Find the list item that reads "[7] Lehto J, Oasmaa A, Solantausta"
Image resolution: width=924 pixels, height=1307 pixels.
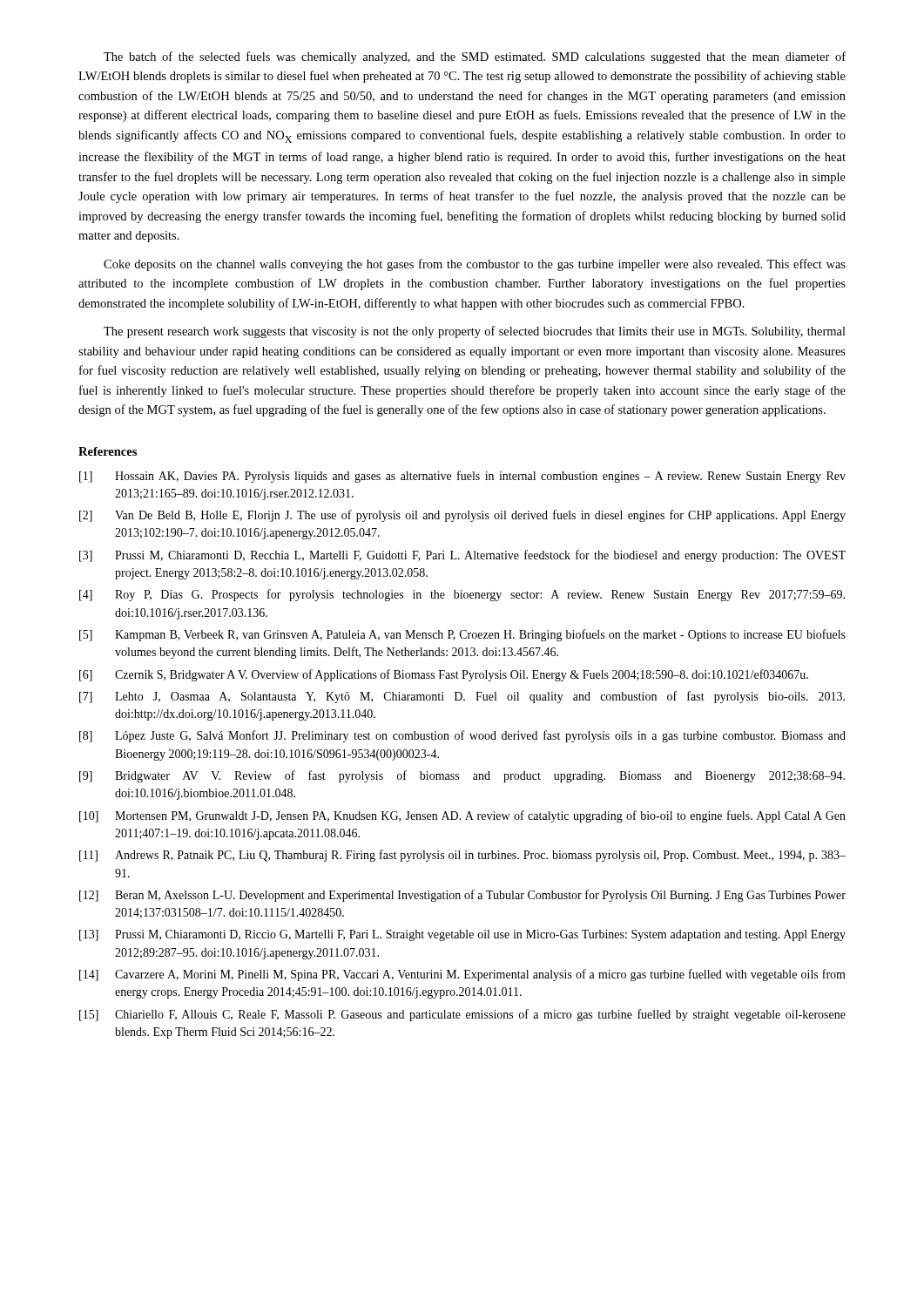[x=462, y=706]
